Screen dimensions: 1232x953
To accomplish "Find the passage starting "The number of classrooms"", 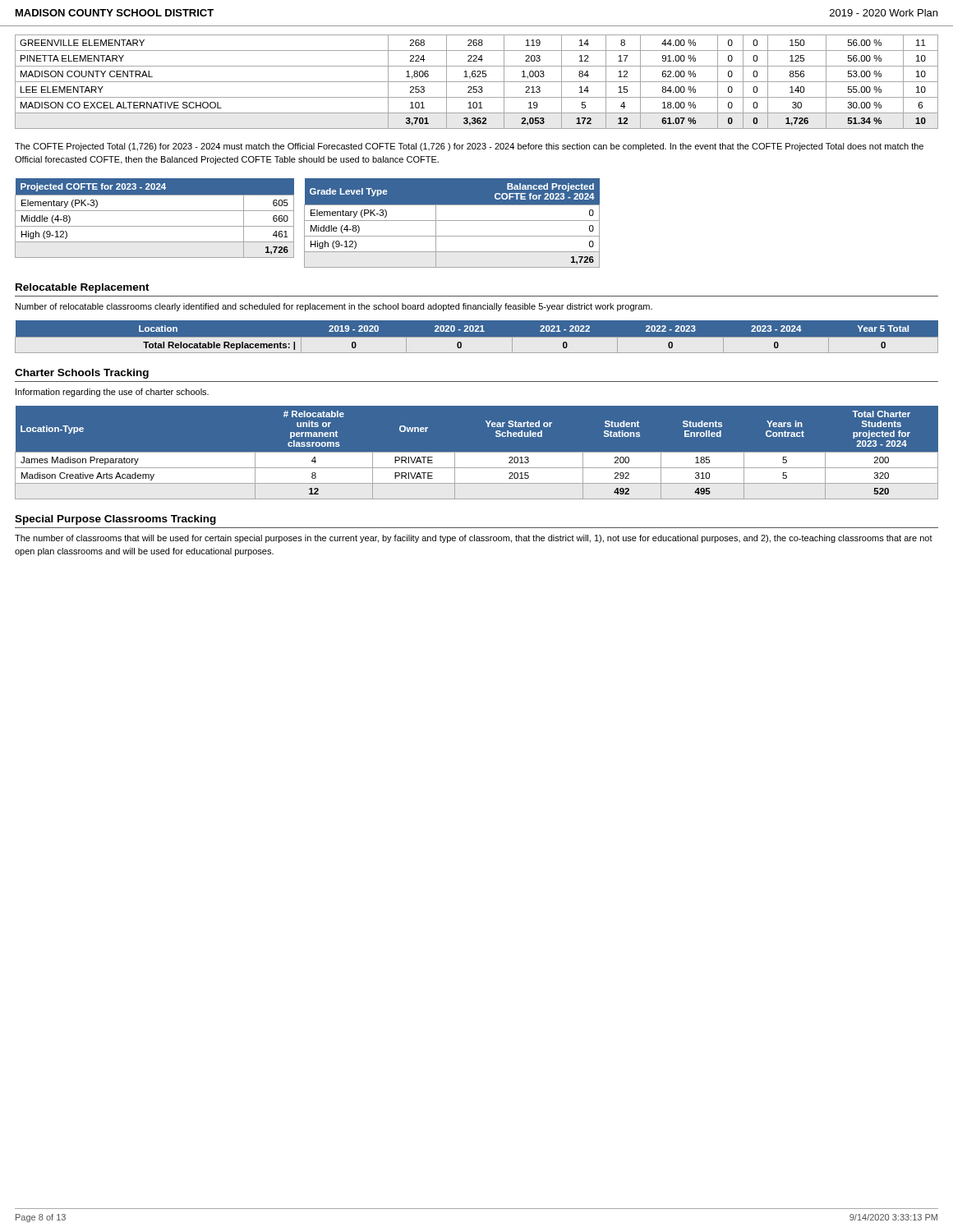I will pos(473,544).
